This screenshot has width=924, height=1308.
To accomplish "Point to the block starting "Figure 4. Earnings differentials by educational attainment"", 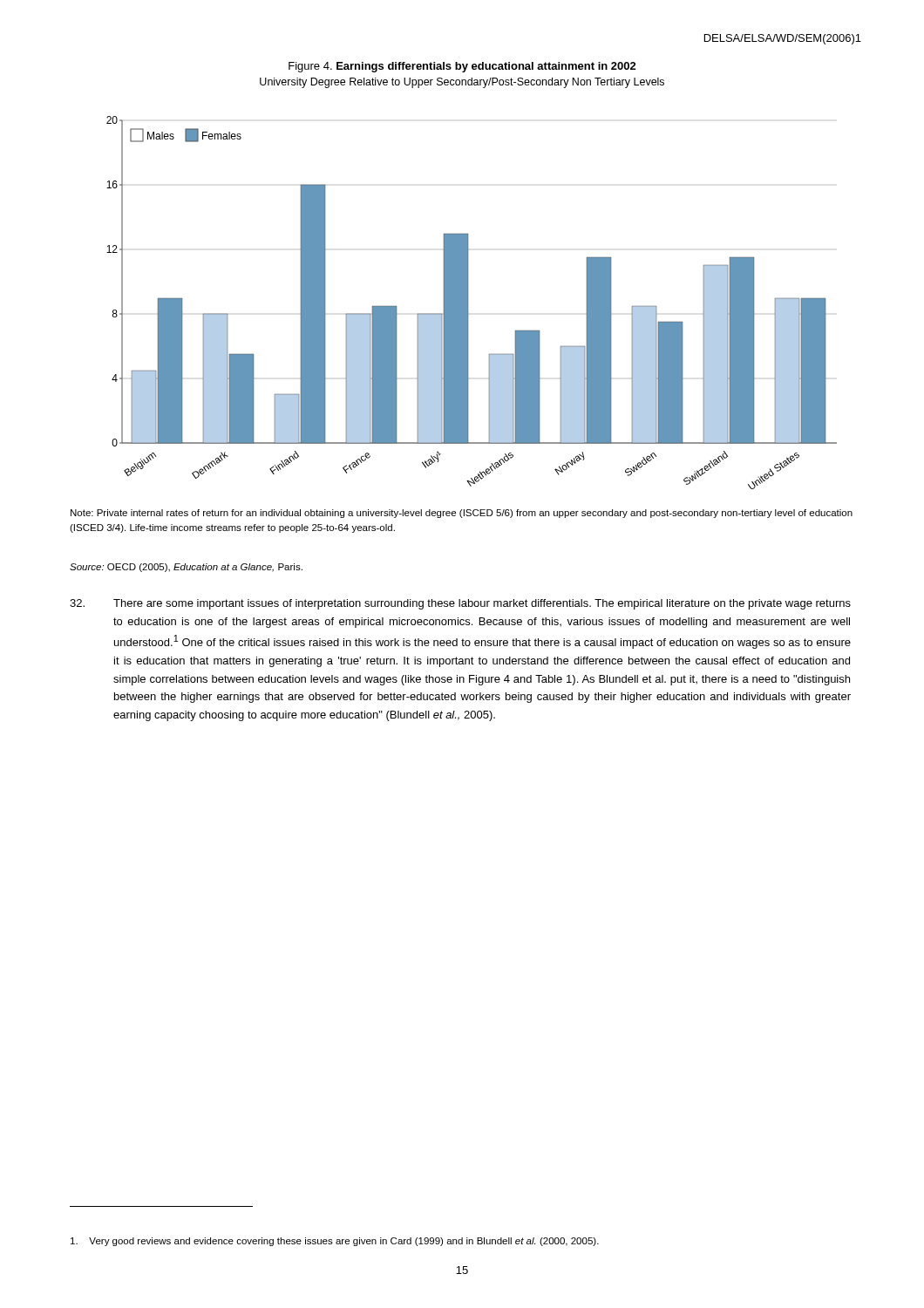I will click(x=462, y=74).
